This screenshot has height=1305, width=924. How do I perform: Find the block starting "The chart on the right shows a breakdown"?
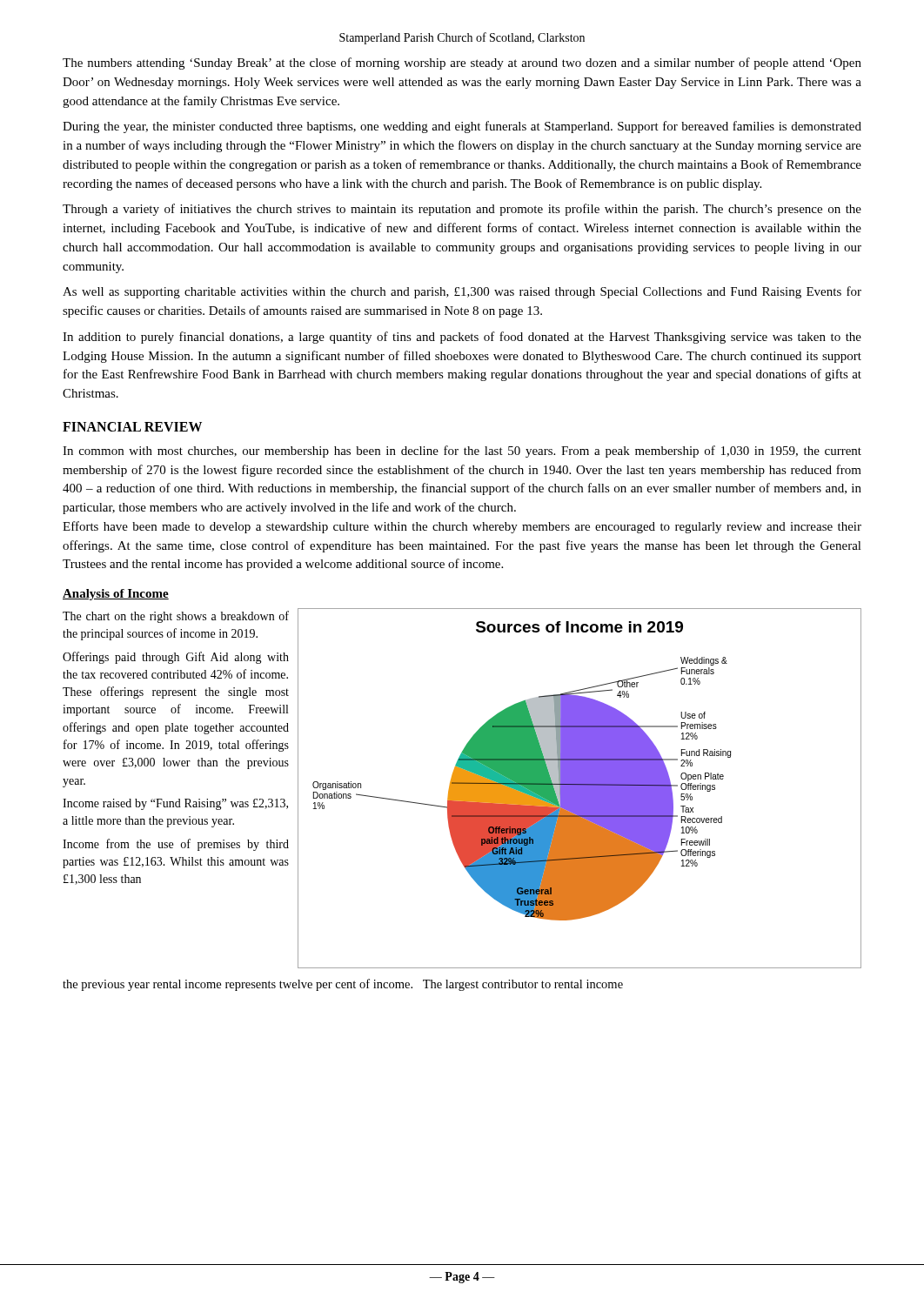(x=176, y=748)
